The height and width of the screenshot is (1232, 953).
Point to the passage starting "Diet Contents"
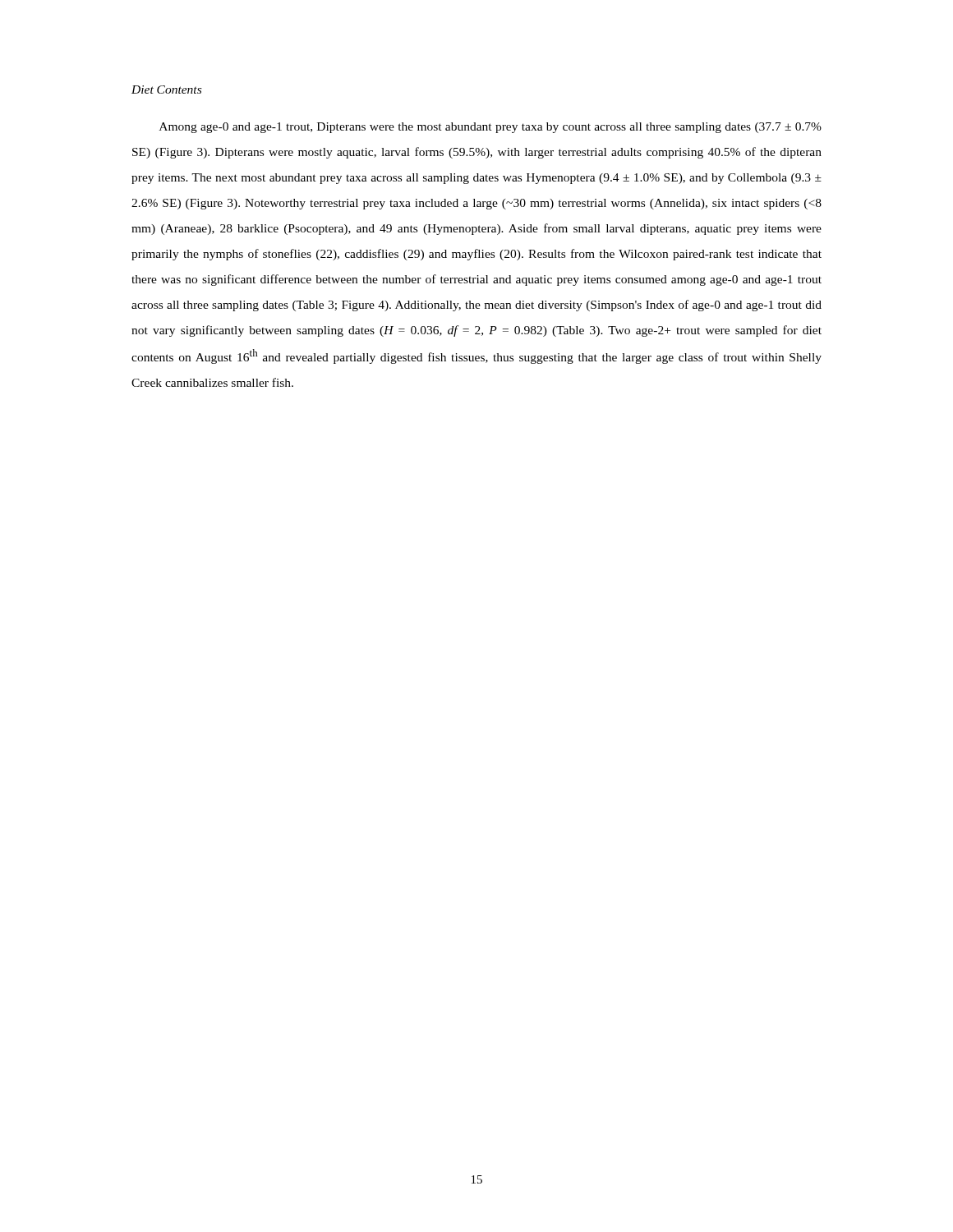167,89
